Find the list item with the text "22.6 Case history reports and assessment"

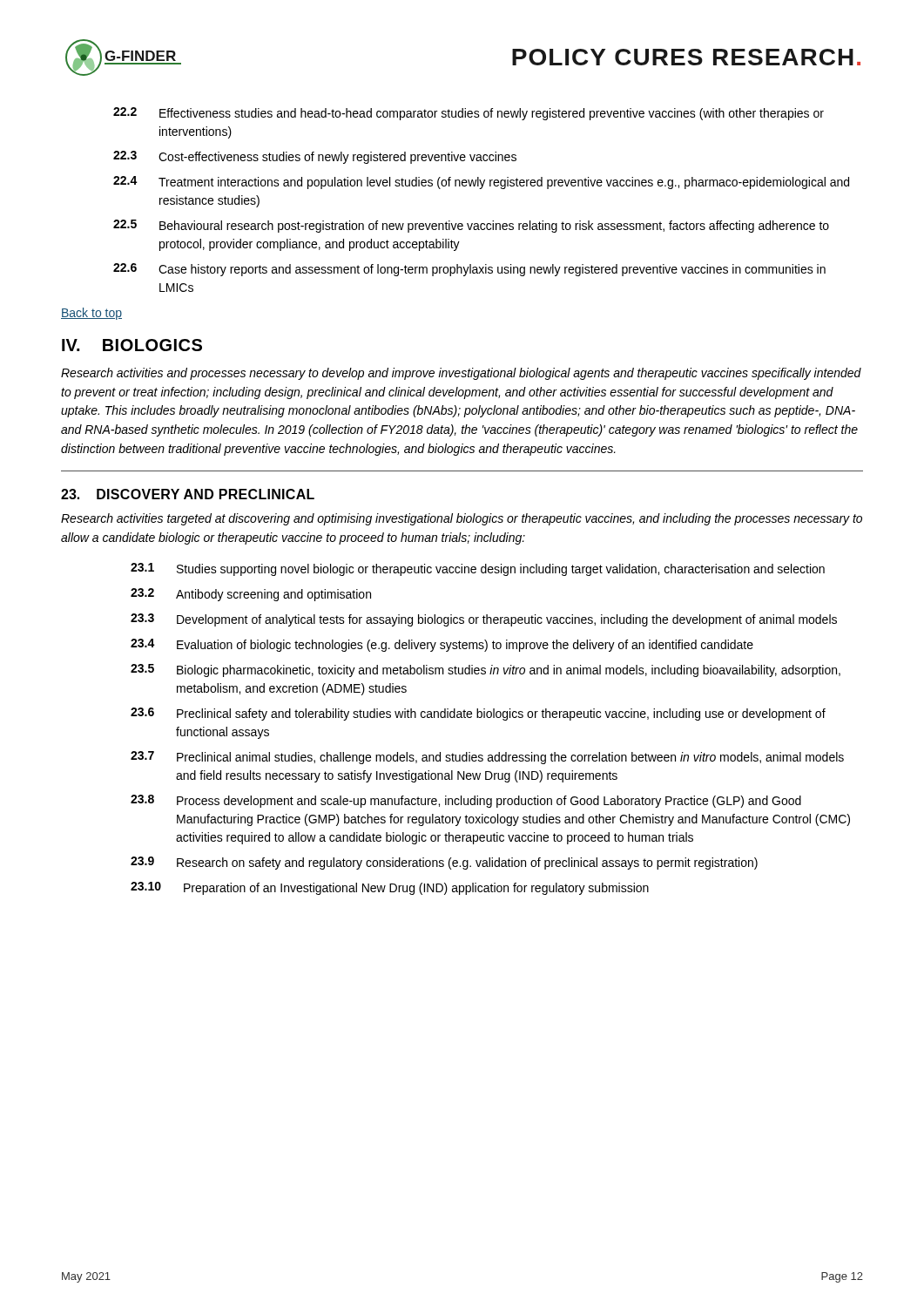click(x=488, y=279)
